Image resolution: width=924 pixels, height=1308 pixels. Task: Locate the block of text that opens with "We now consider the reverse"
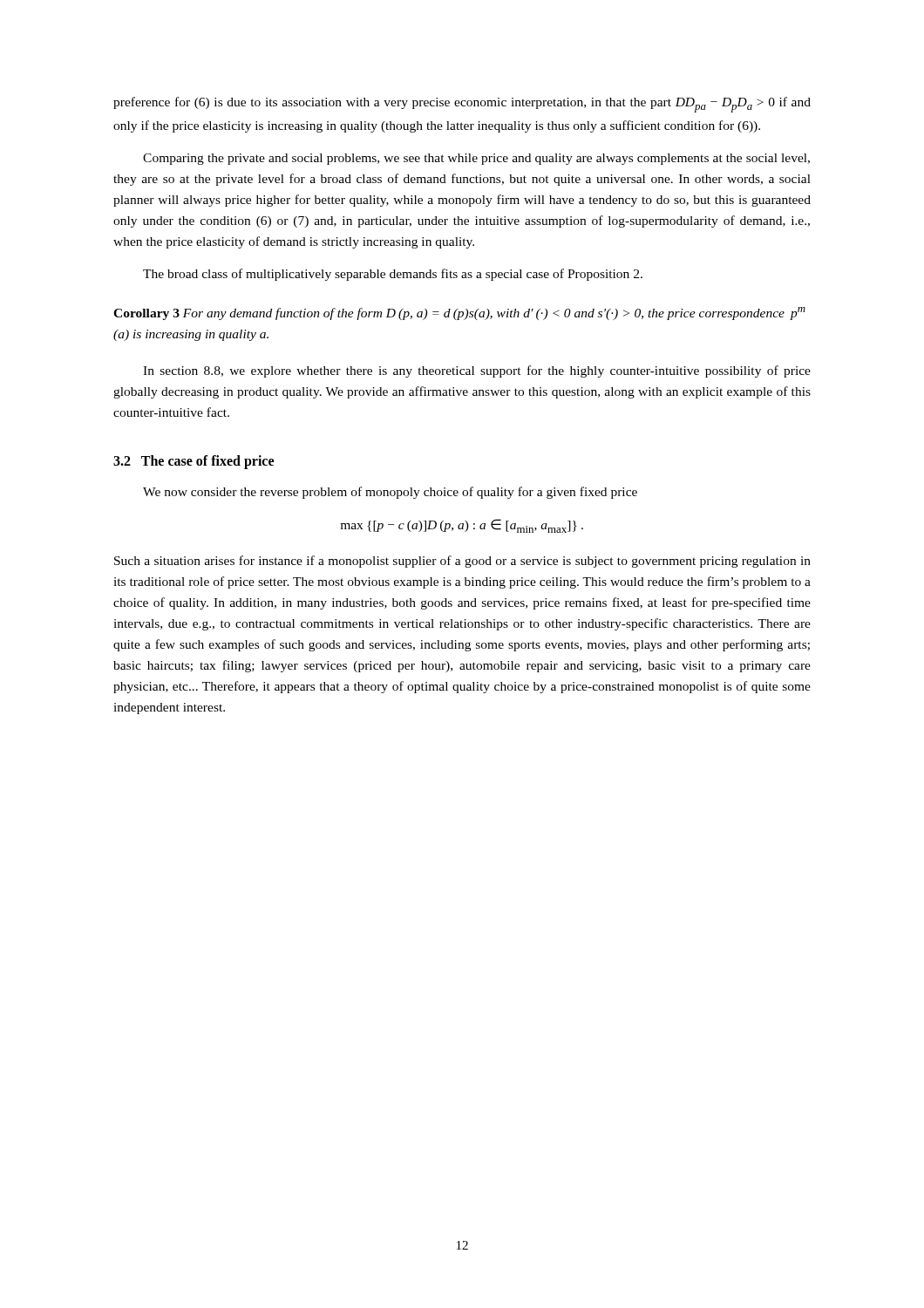click(x=390, y=492)
